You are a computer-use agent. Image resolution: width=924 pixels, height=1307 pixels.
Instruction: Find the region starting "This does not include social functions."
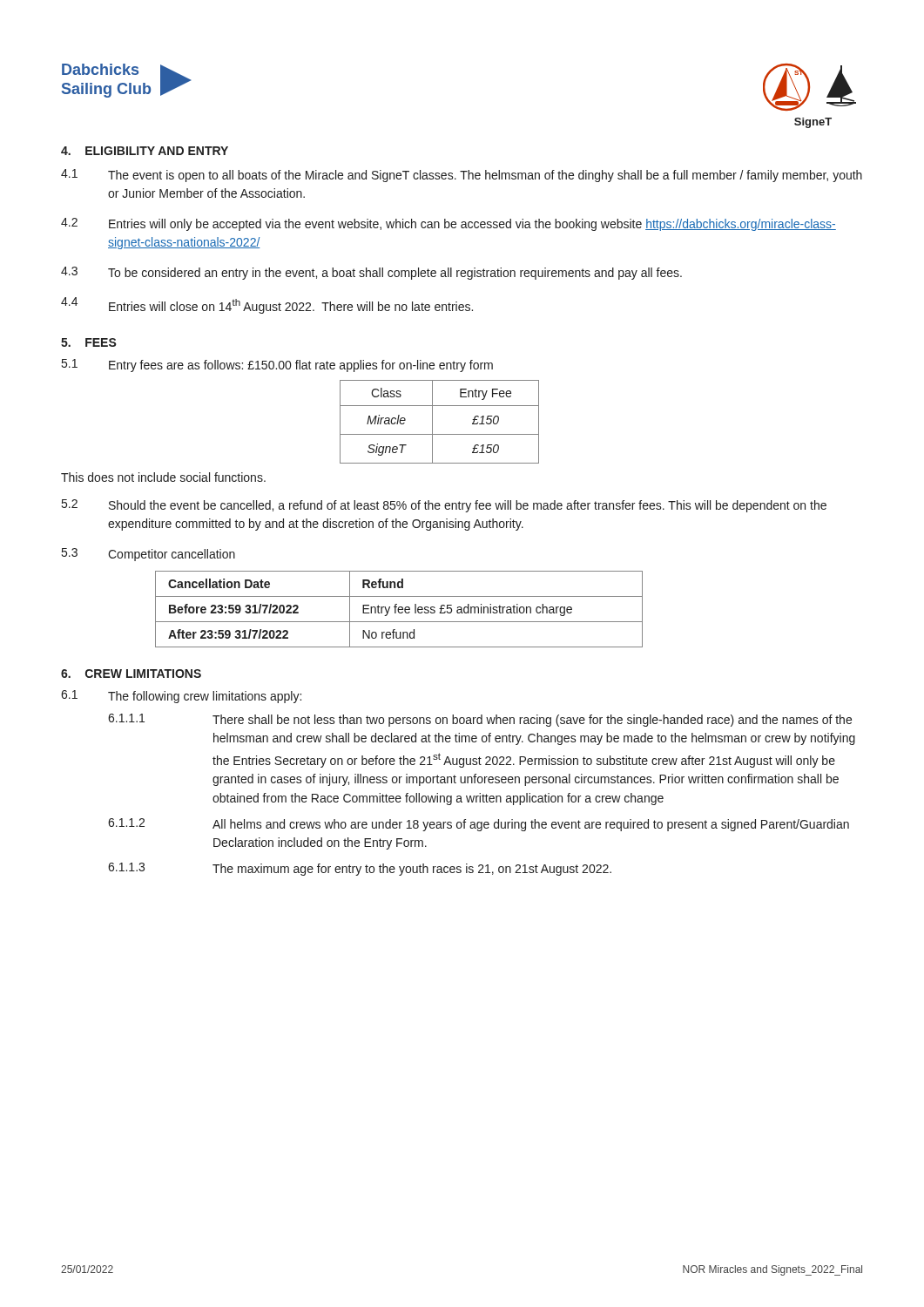tap(164, 477)
